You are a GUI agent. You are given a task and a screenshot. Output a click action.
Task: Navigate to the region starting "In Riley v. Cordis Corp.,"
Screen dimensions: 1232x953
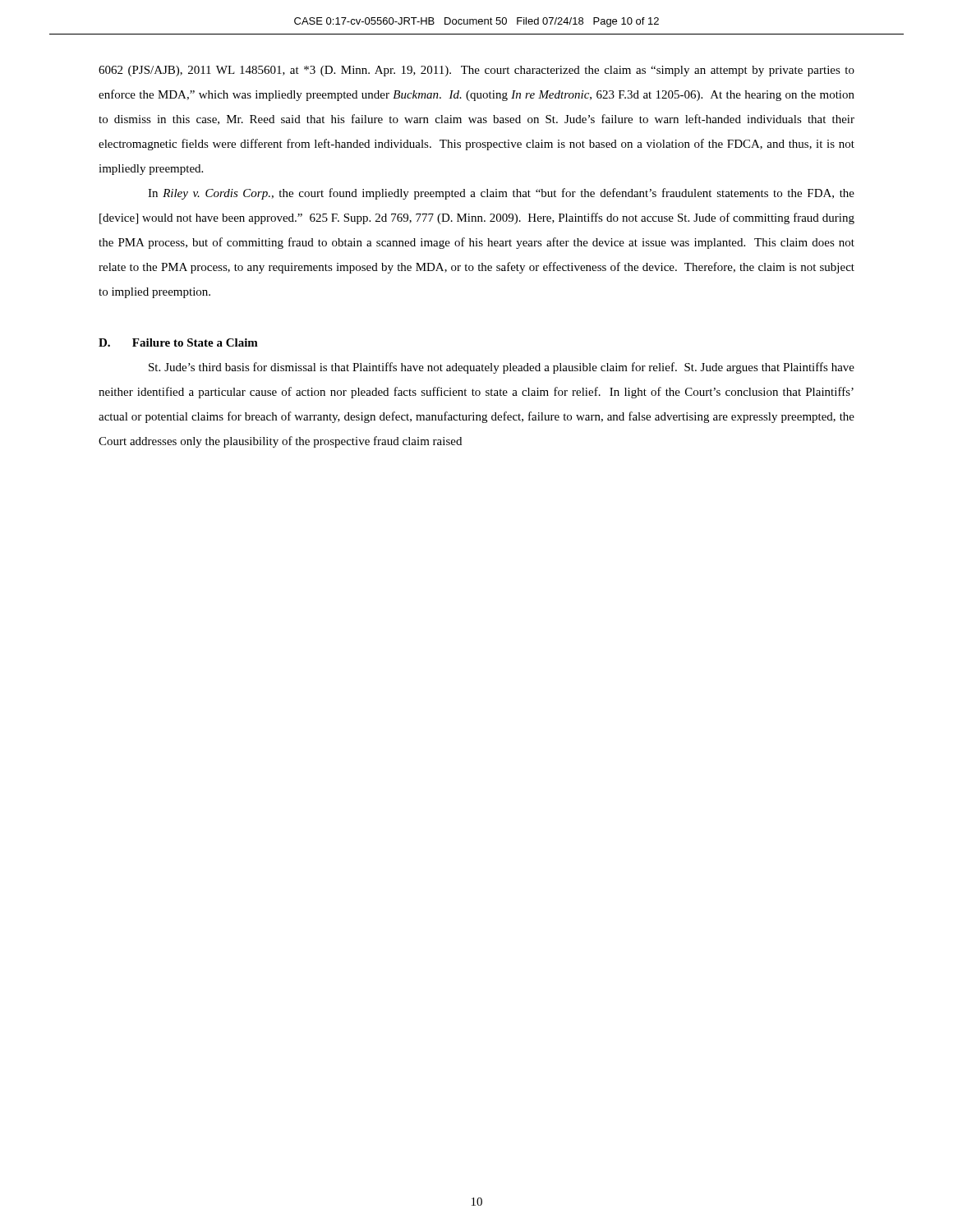click(476, 242)
